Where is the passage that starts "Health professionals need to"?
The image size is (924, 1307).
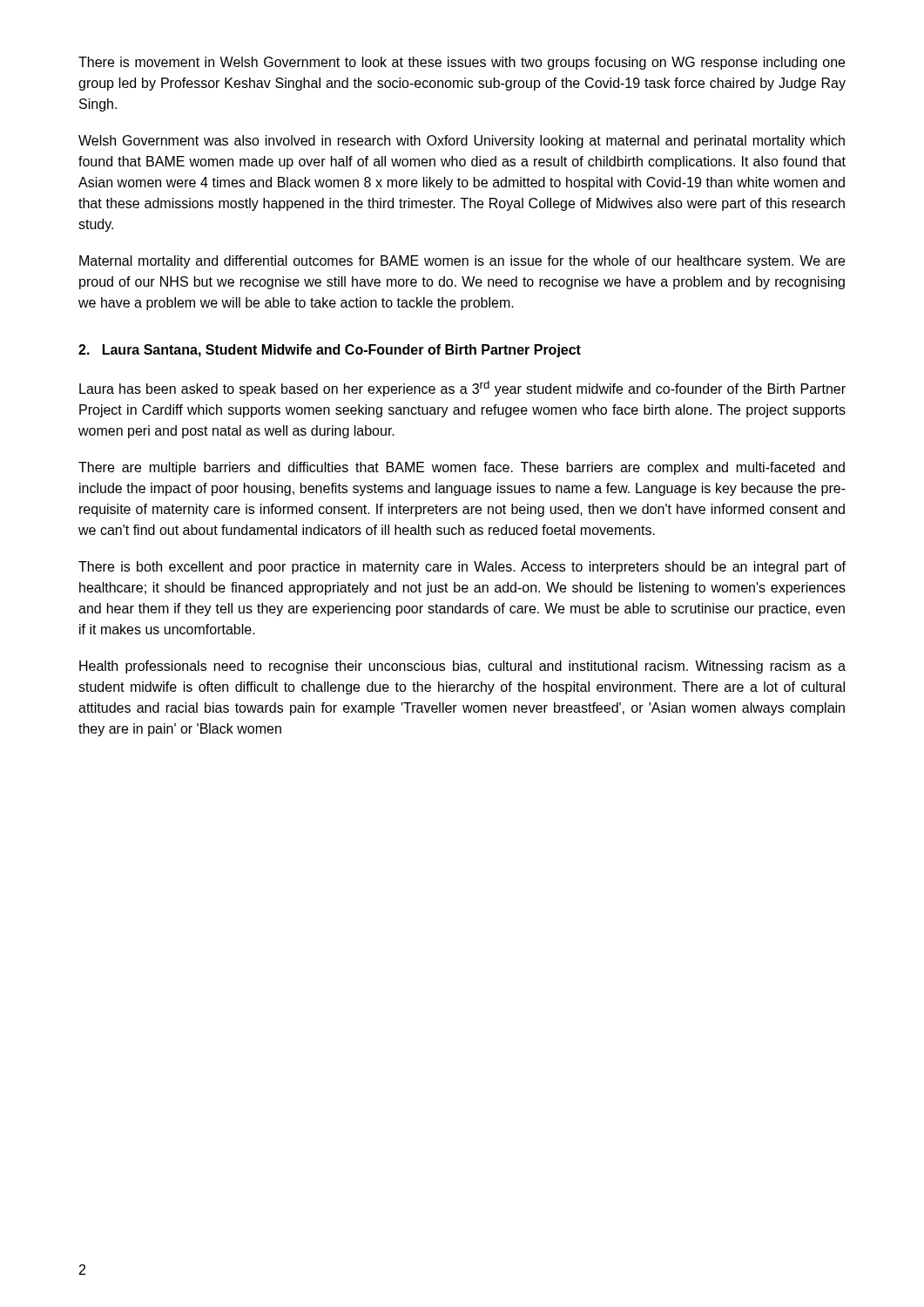coord(462,698)
